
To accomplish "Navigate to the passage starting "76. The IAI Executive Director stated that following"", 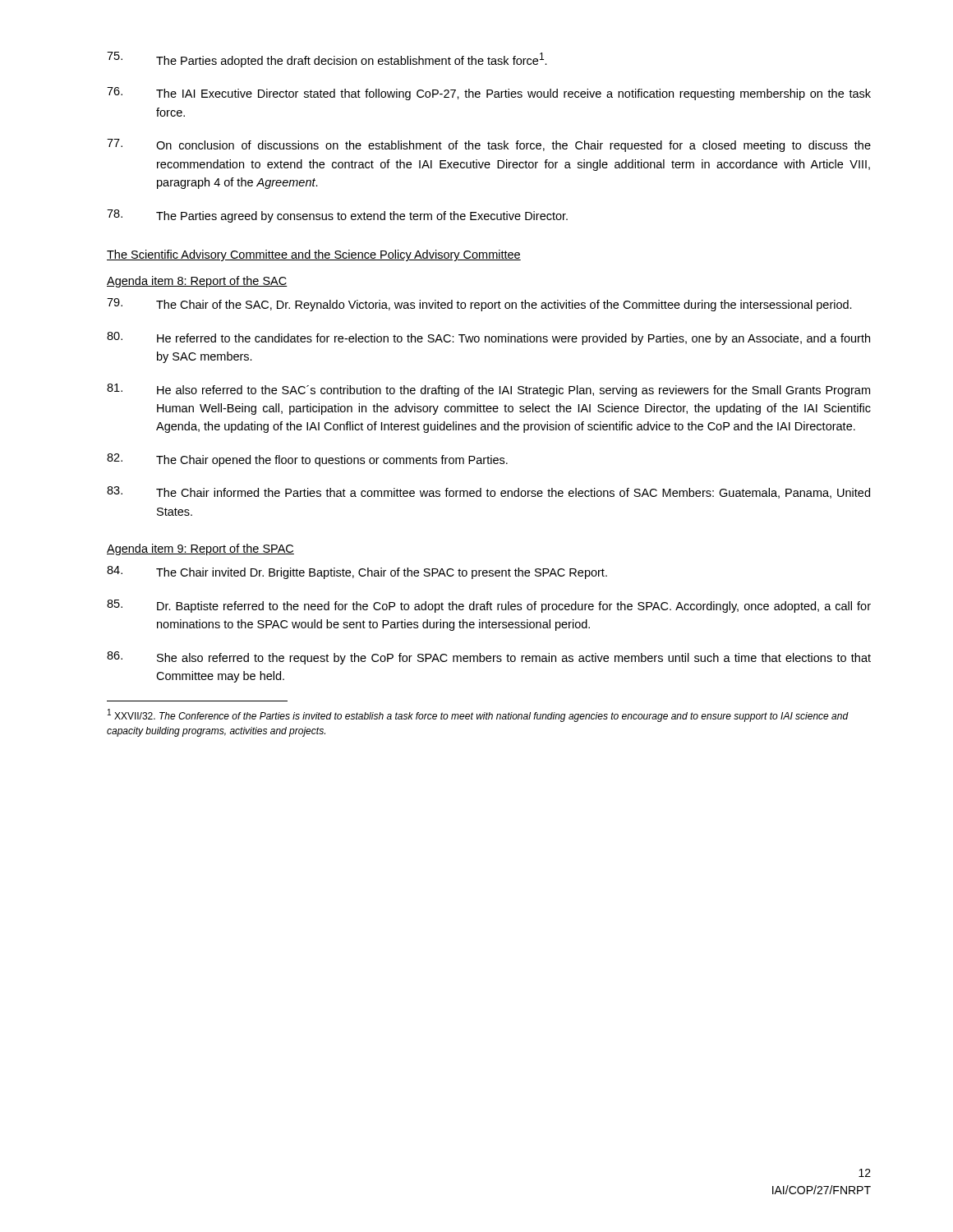I will tap(489, 103).
